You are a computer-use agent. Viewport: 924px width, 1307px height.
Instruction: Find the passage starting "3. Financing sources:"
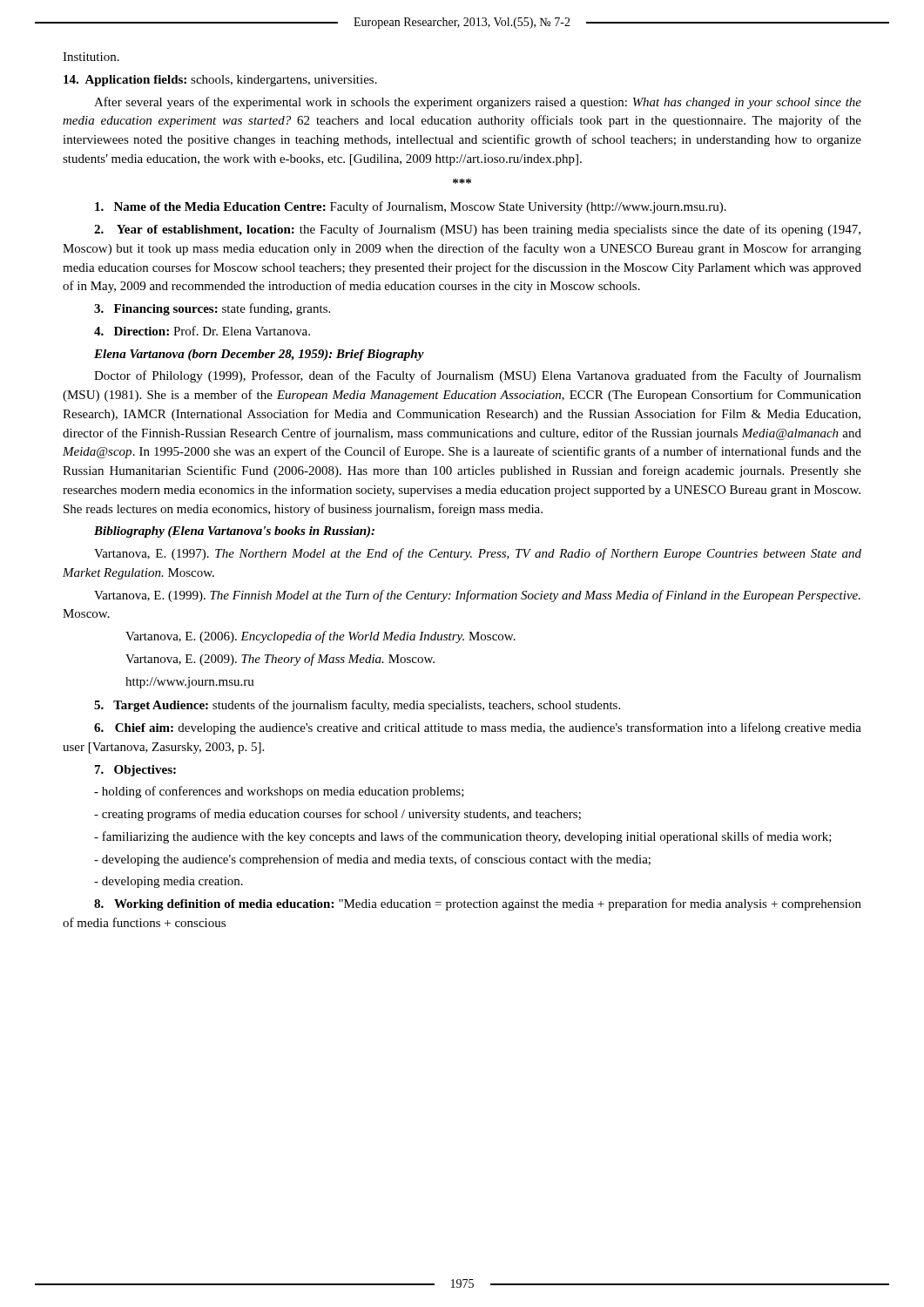212,309
